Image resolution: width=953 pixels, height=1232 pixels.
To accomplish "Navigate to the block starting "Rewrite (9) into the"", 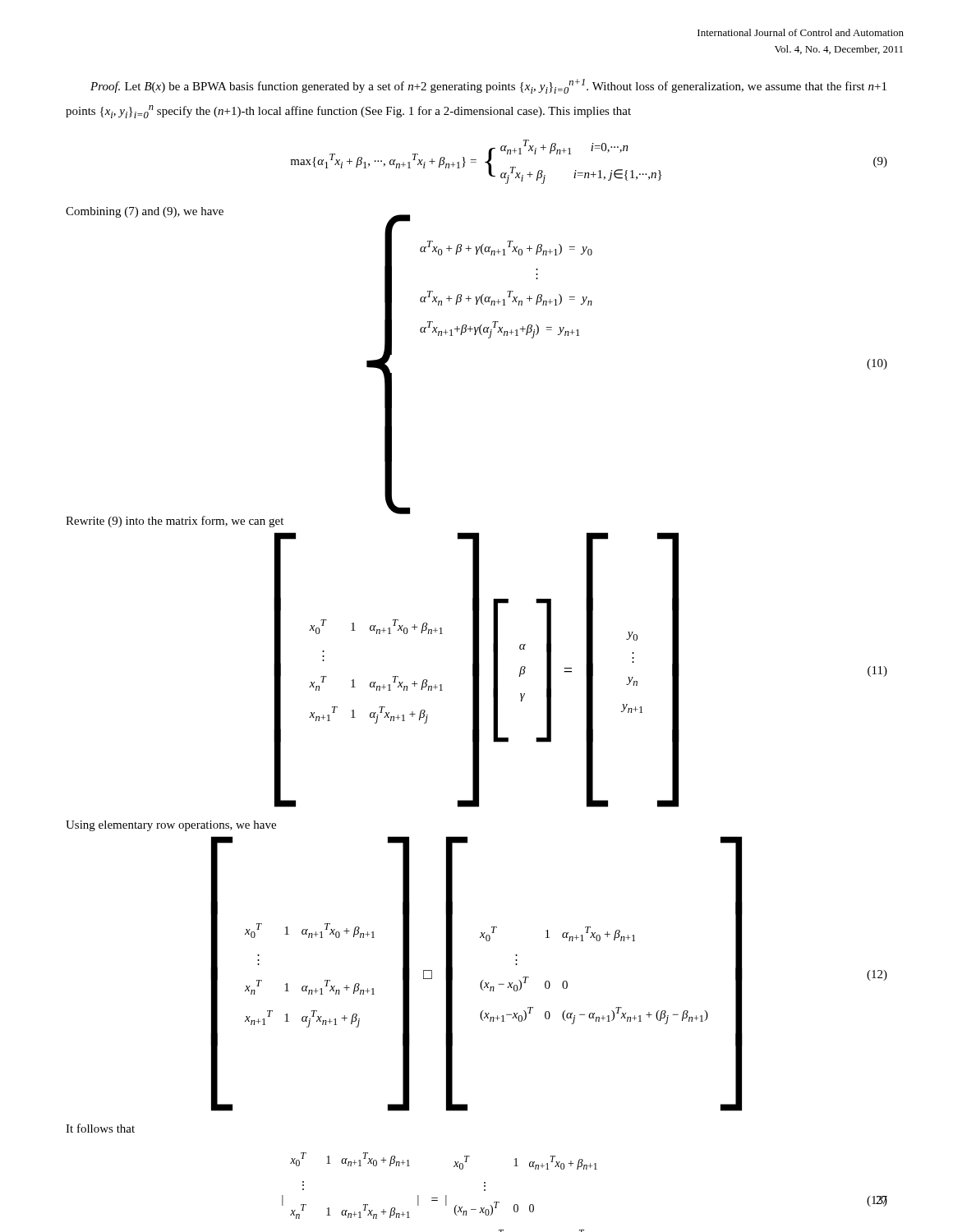I will point(476,521).
